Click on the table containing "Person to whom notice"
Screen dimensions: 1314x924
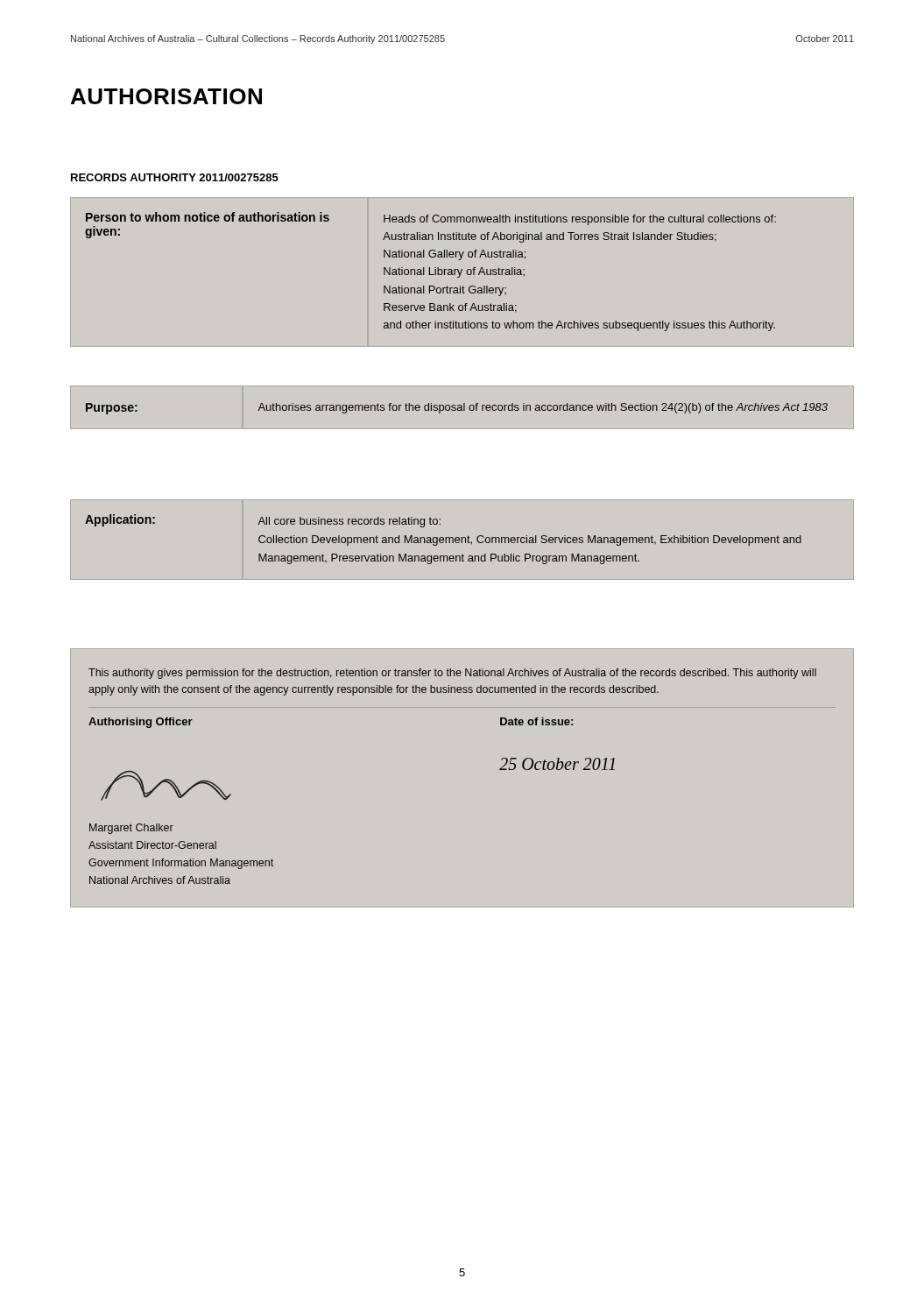click(462, 272)
